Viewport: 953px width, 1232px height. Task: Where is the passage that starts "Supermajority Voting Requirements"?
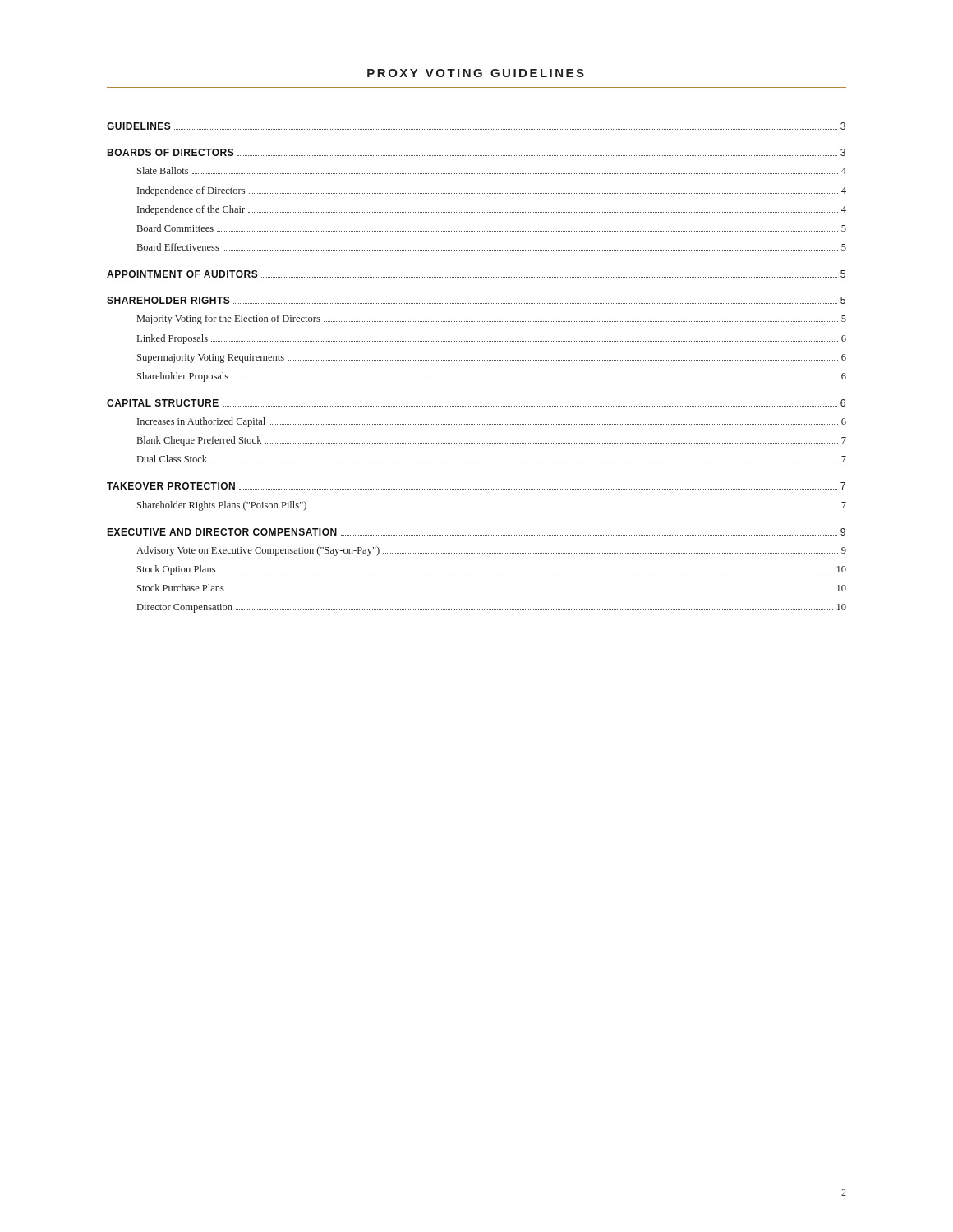(x=491, y=357)
